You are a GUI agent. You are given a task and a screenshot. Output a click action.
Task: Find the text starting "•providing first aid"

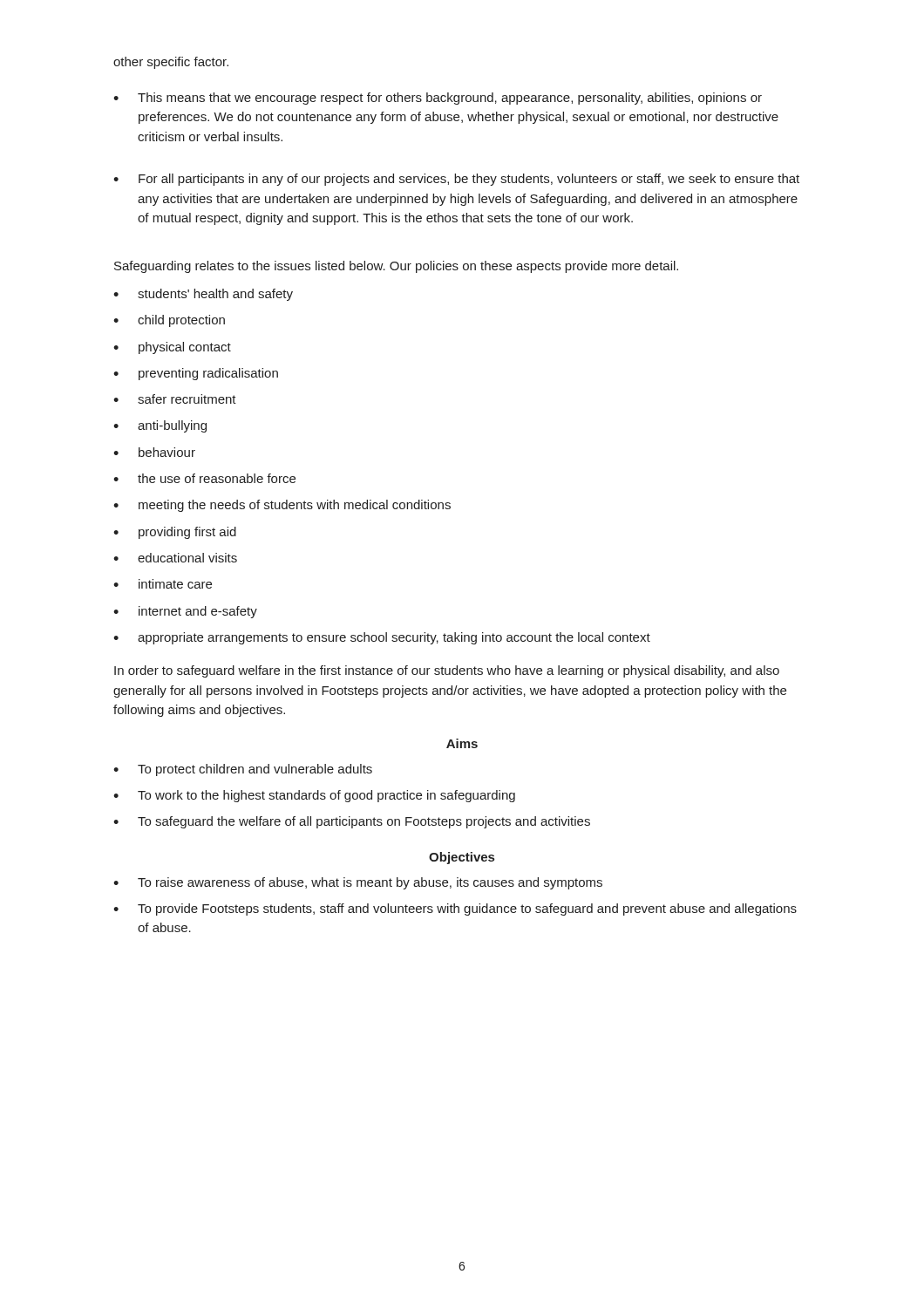point(175,533)
